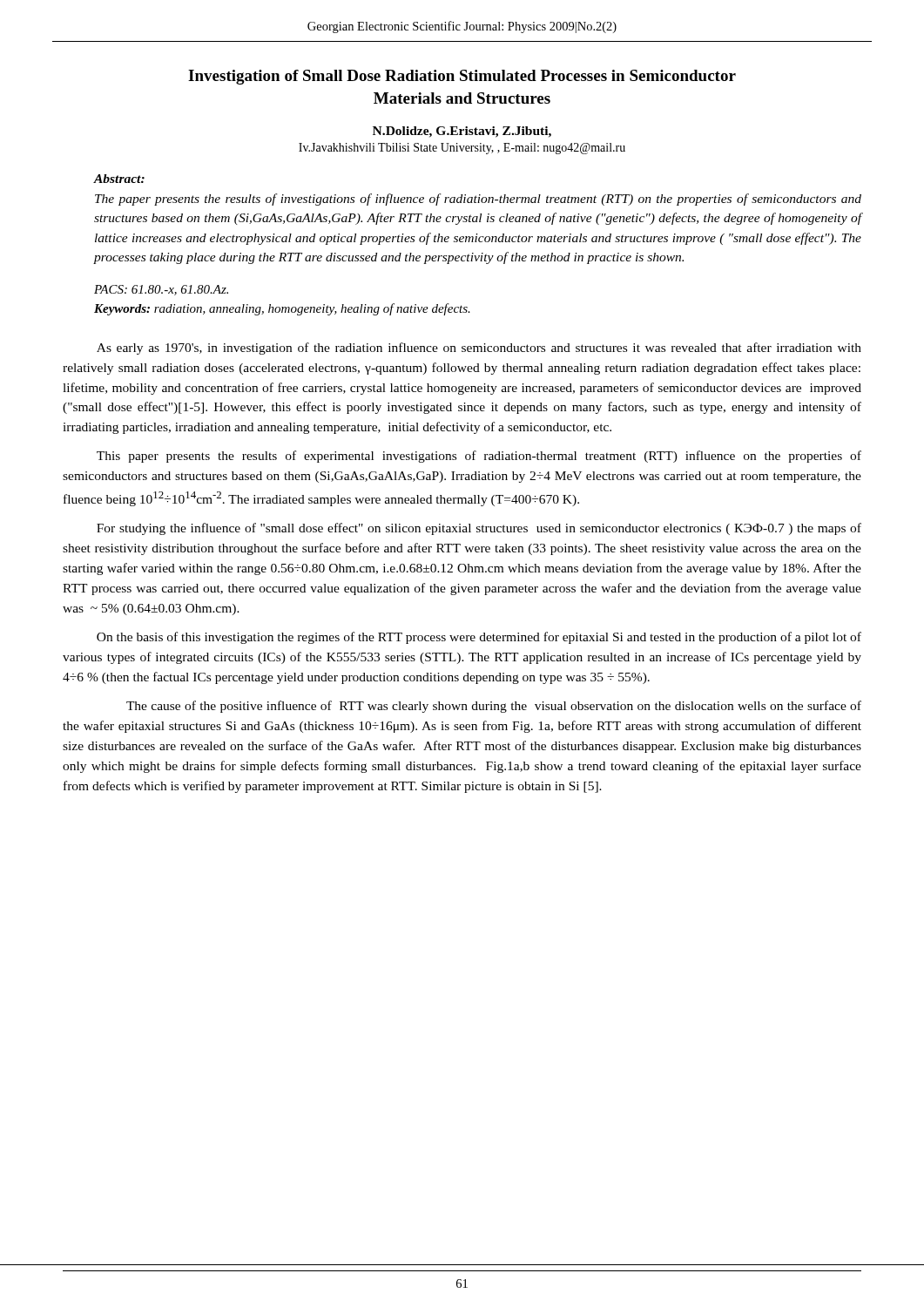924x1307 pixels.
Task: Click on the passage starting "PACS: 61.80.-x, 61.80.Az. Keywords: radiation, annealing, homogeneity, healing"
Action: tap(161, 290)
